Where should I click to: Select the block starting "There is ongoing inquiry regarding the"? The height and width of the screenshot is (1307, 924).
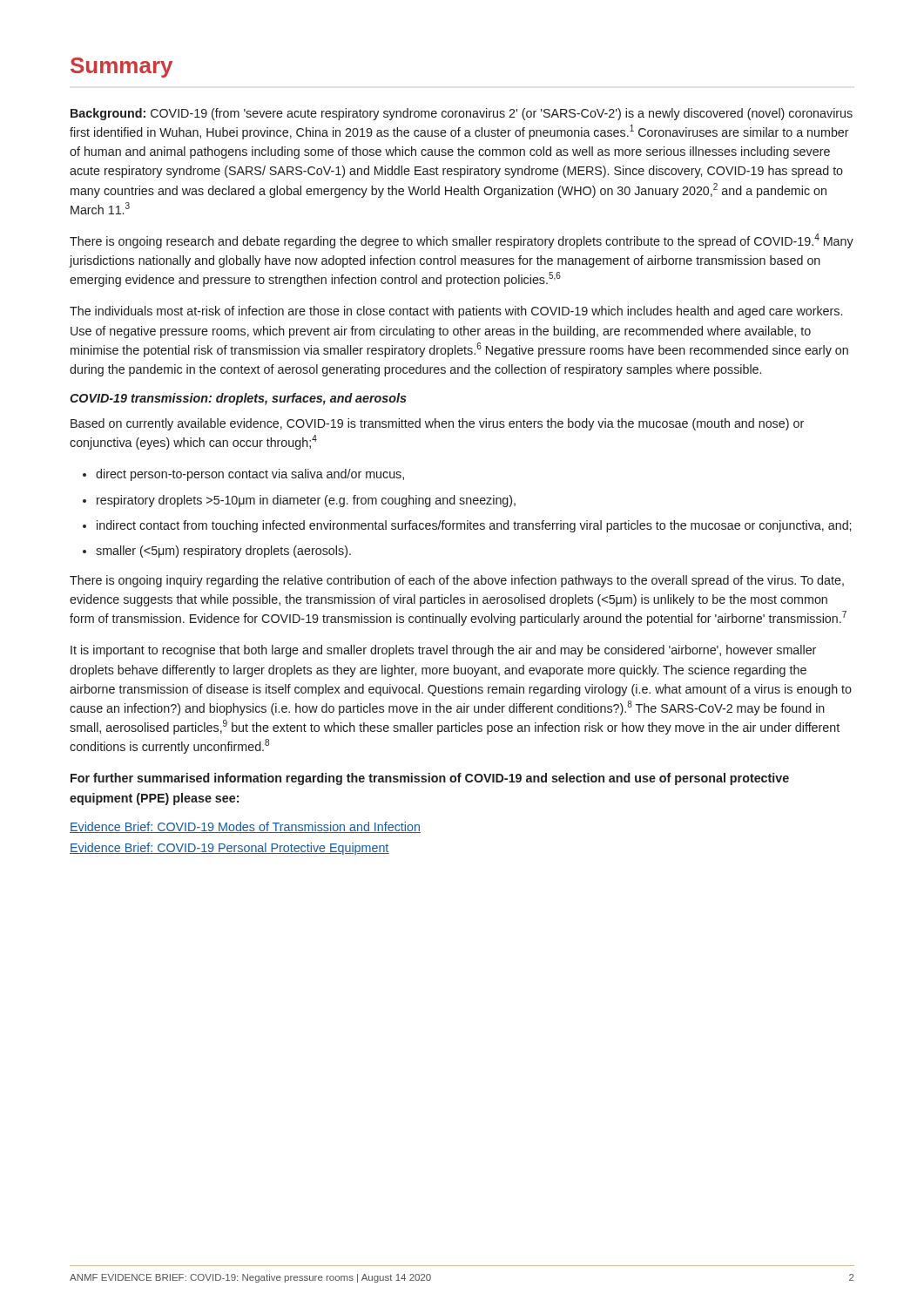click(x=458, y=600)
